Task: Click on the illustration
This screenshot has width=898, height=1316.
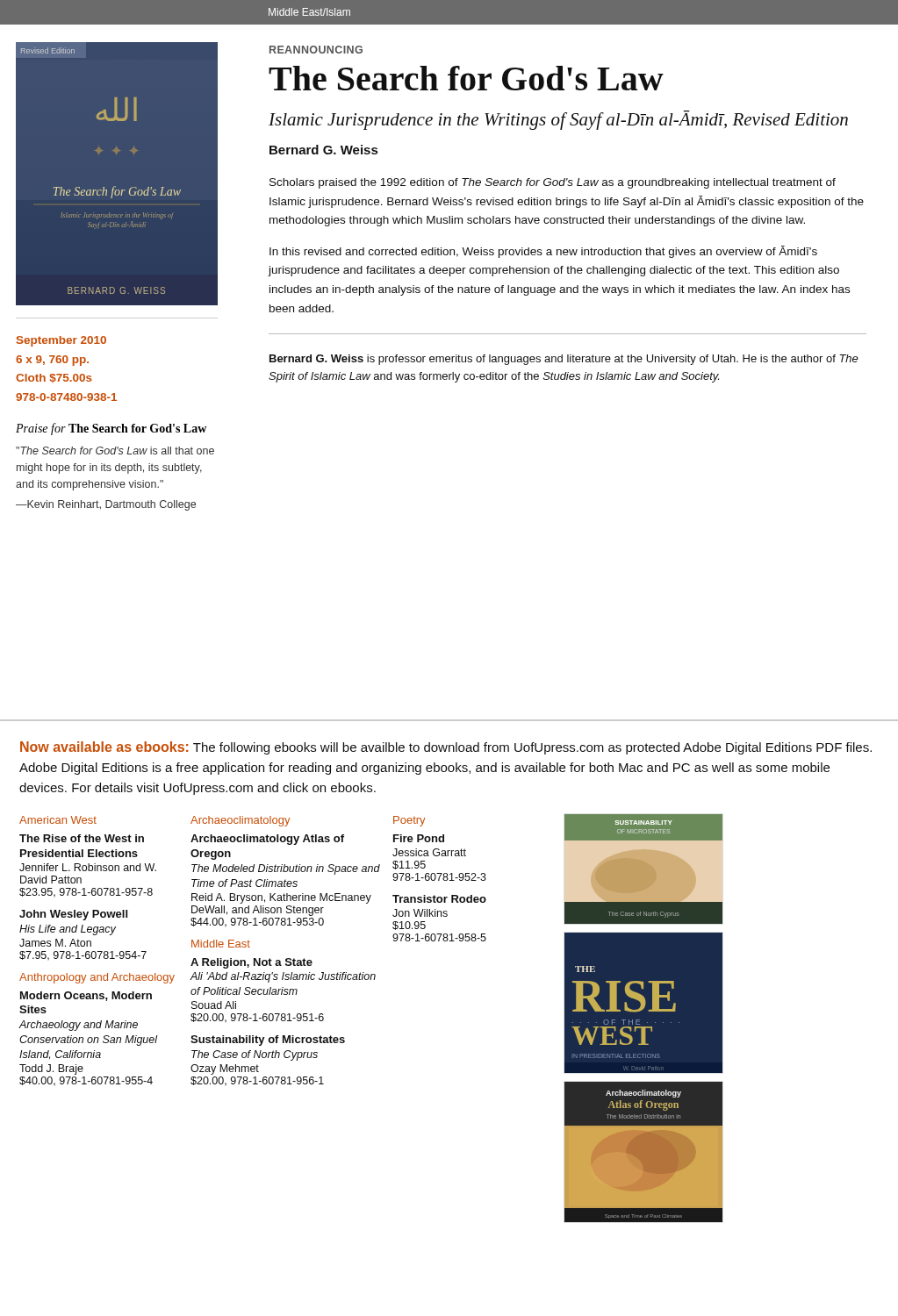Action: [x=118, y=174]
